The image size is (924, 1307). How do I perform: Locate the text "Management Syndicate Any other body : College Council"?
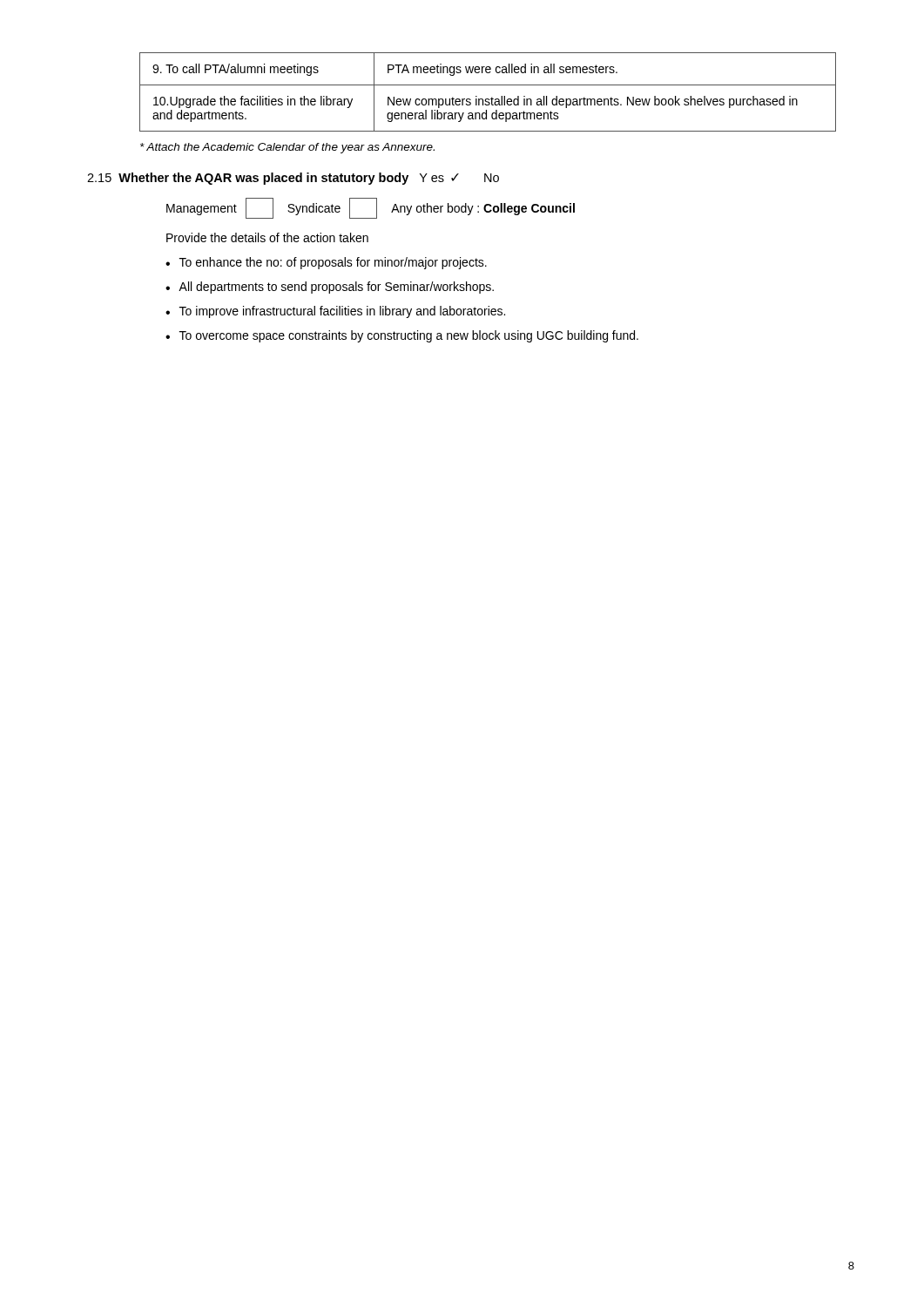370,208
